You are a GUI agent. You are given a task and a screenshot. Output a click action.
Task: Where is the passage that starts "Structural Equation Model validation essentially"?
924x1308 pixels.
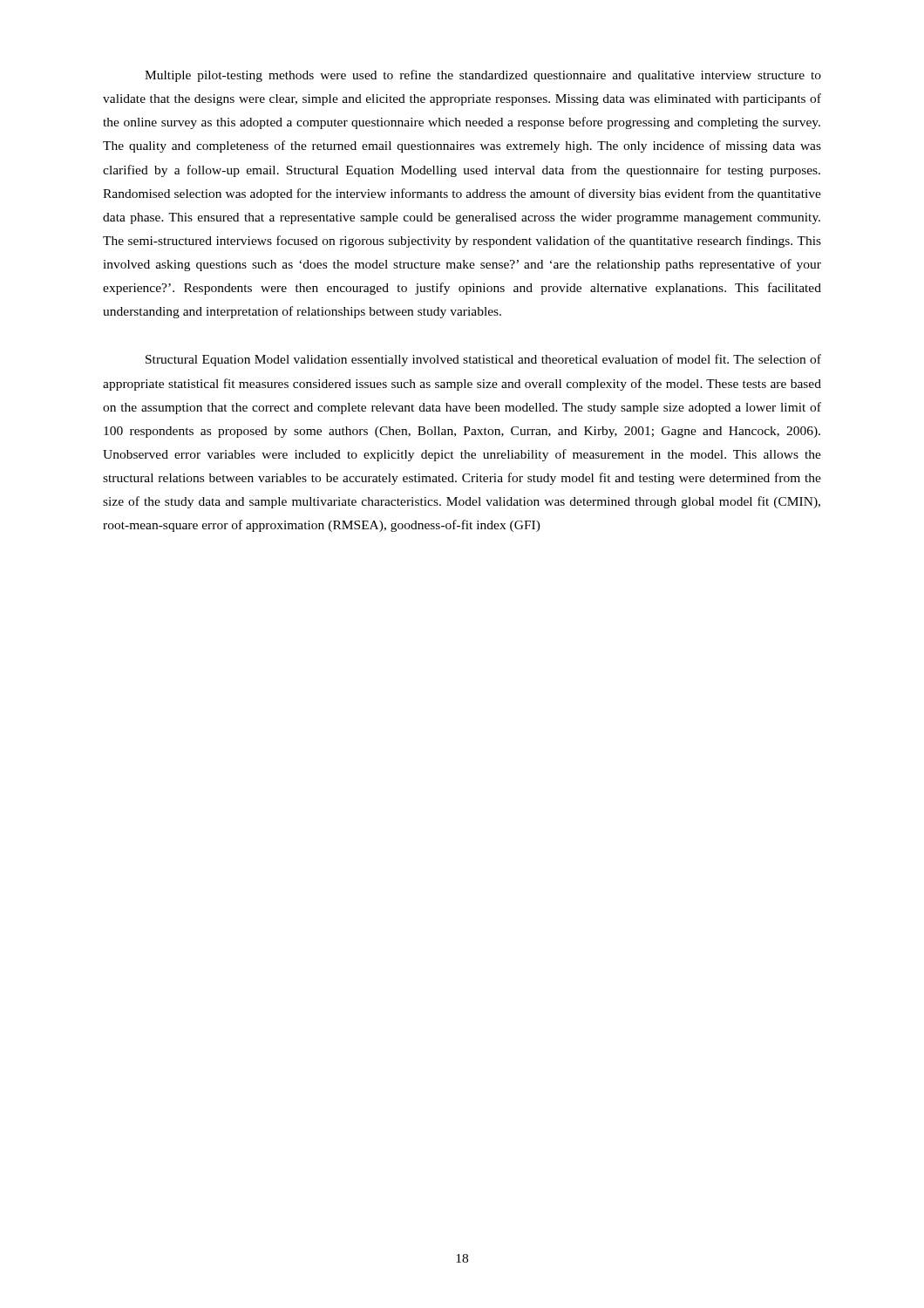pos(462,442)
